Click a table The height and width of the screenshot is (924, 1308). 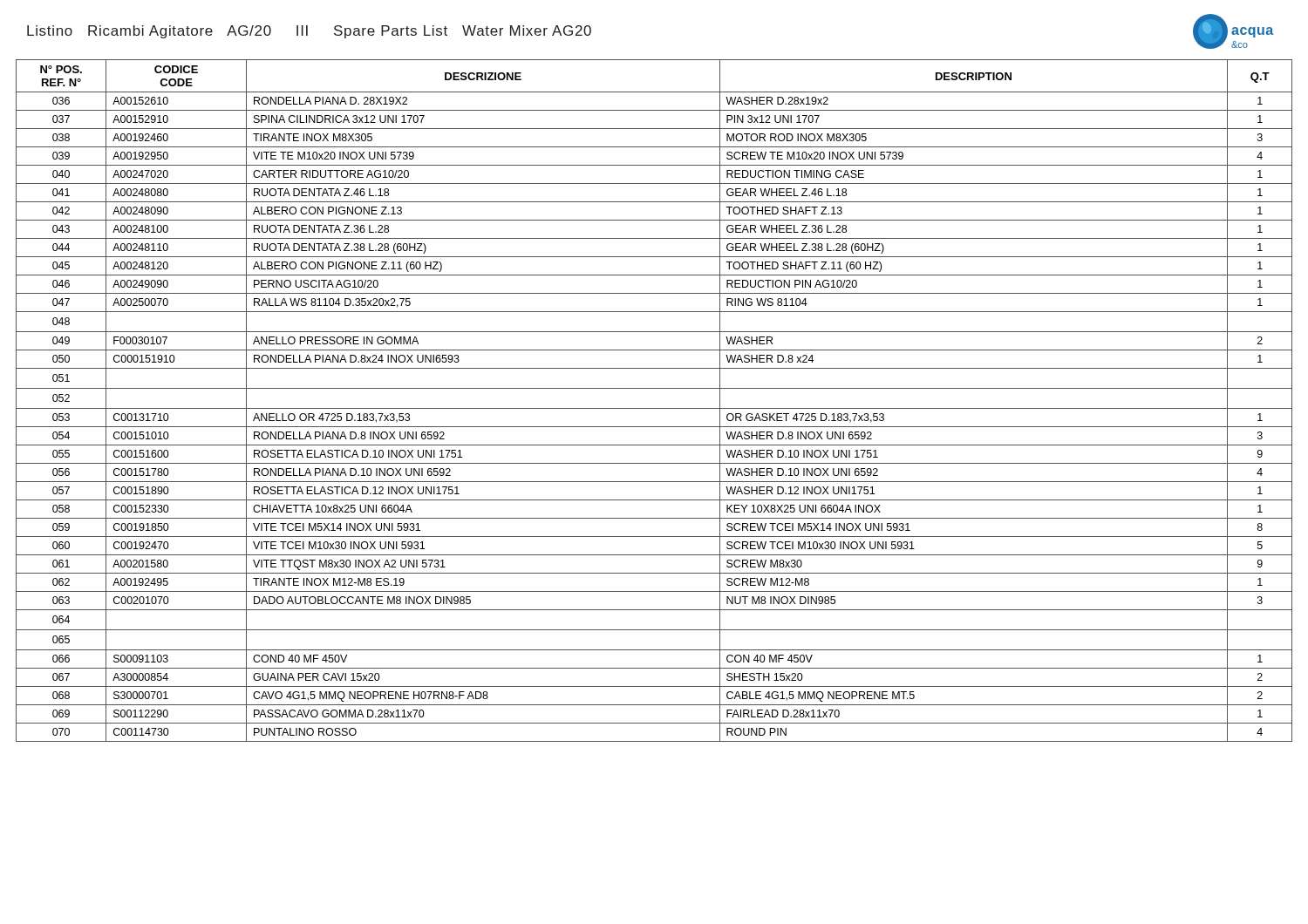[654, 401]
